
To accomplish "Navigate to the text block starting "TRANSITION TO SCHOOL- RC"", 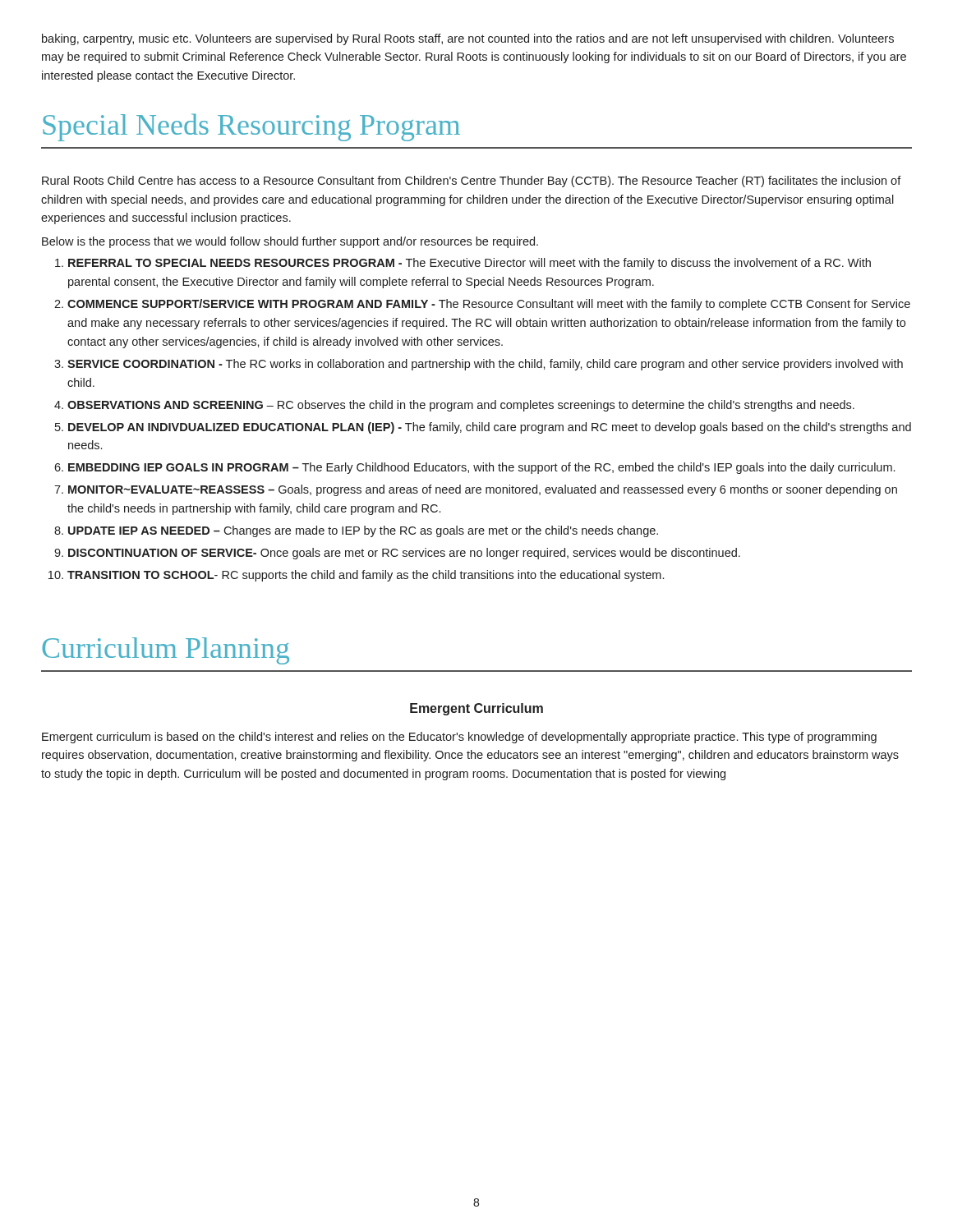I will coord(366,575).
